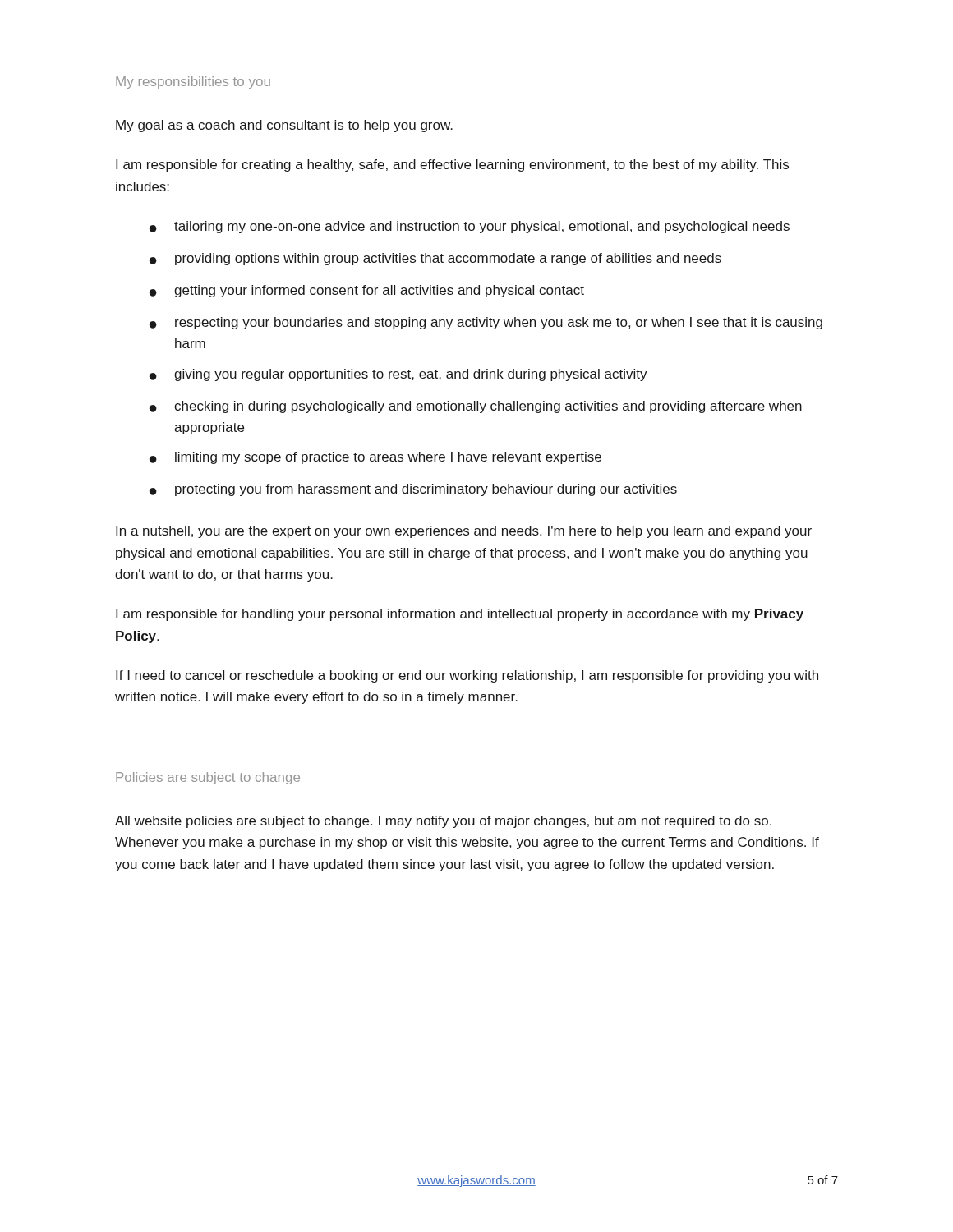Find the passage starting "● limiting my scope of practice to areas"
This screenshot has width=953, height=1232.
476,459
